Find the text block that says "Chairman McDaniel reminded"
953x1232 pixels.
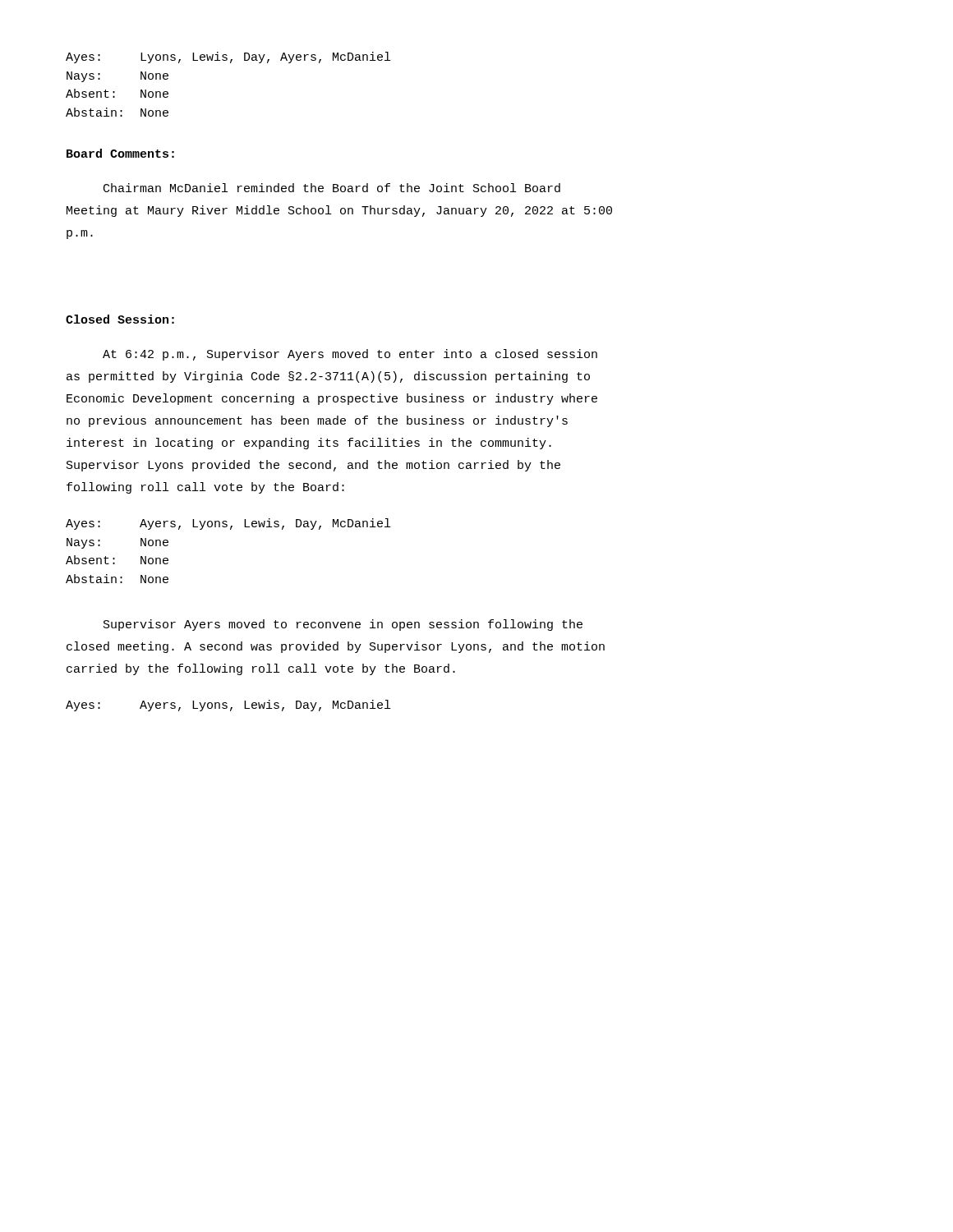click(339, 211)
